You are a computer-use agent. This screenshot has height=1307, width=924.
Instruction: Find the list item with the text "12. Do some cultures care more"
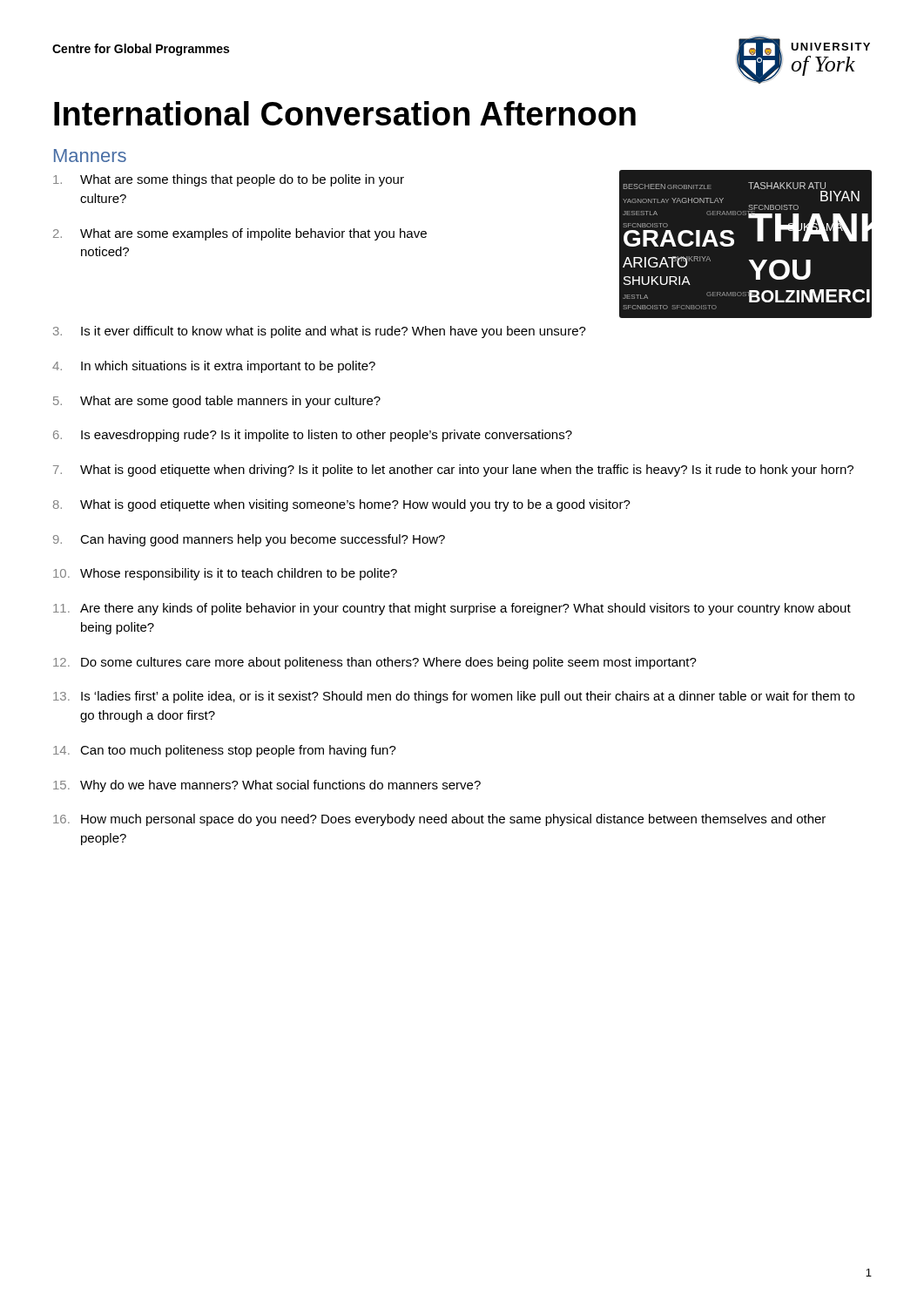click(x=462, y=662)
